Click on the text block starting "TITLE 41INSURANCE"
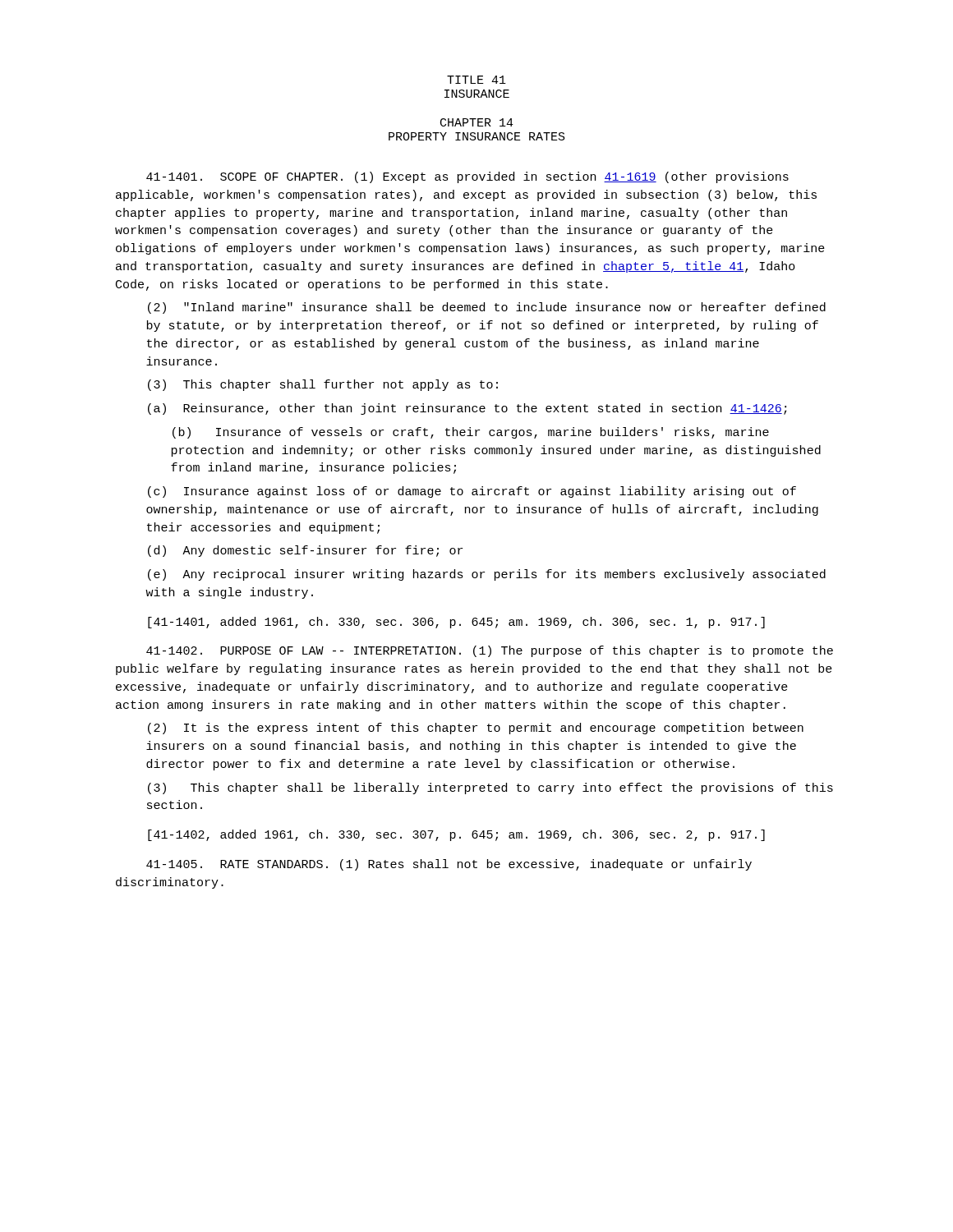 [476, 88]
